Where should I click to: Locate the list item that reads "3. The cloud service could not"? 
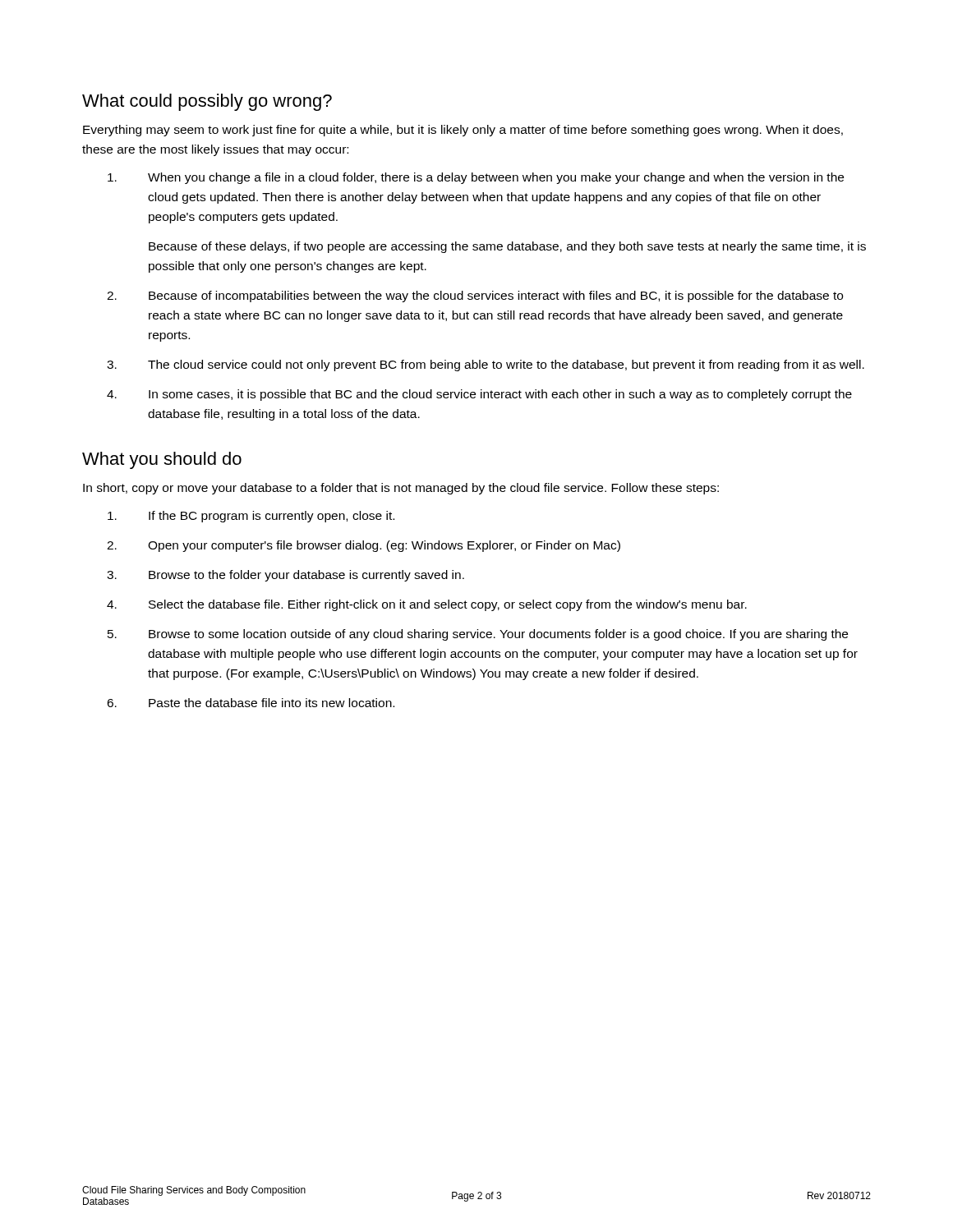(x=476, y=365)
